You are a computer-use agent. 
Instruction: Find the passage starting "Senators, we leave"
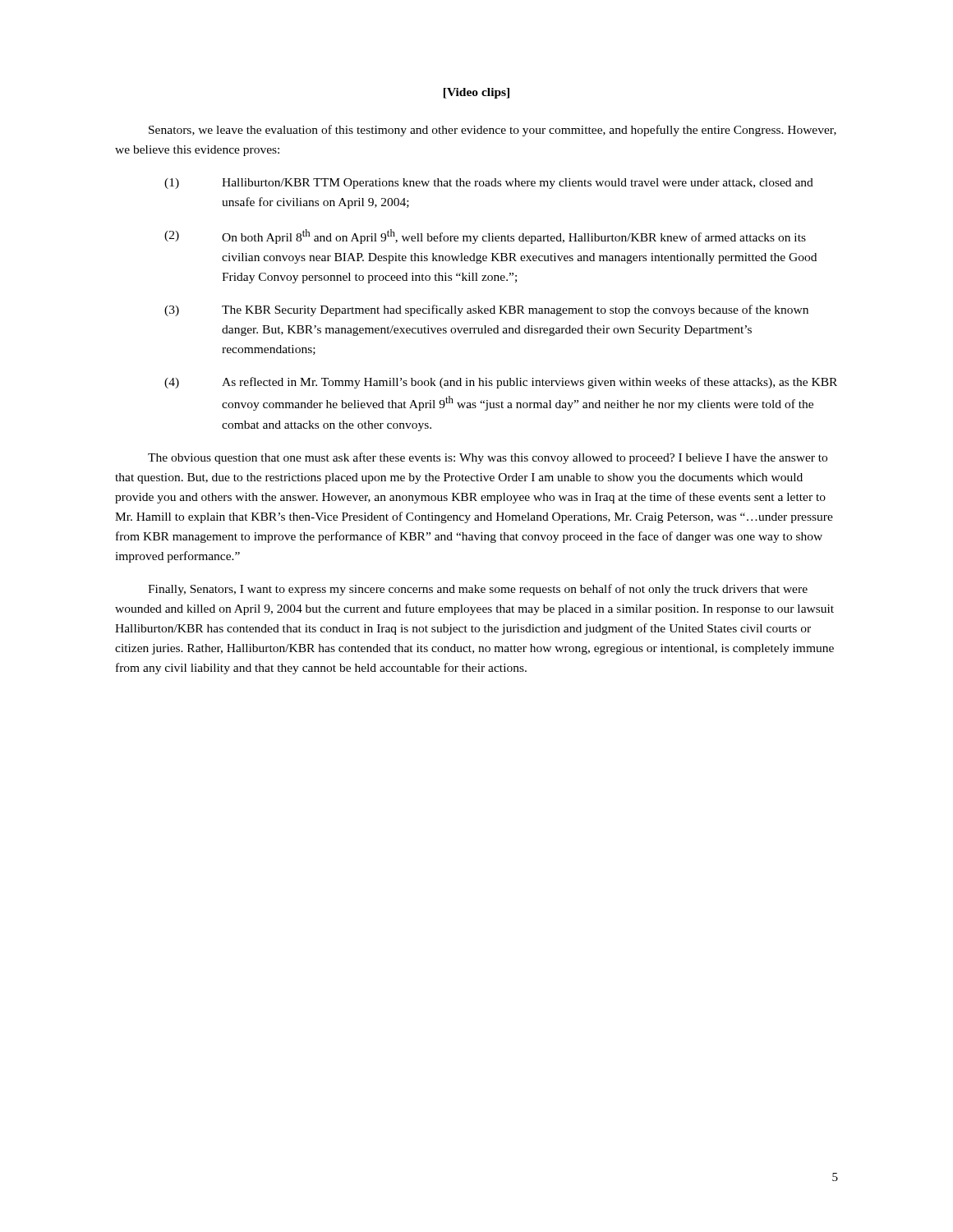click(x=476, y=139)
